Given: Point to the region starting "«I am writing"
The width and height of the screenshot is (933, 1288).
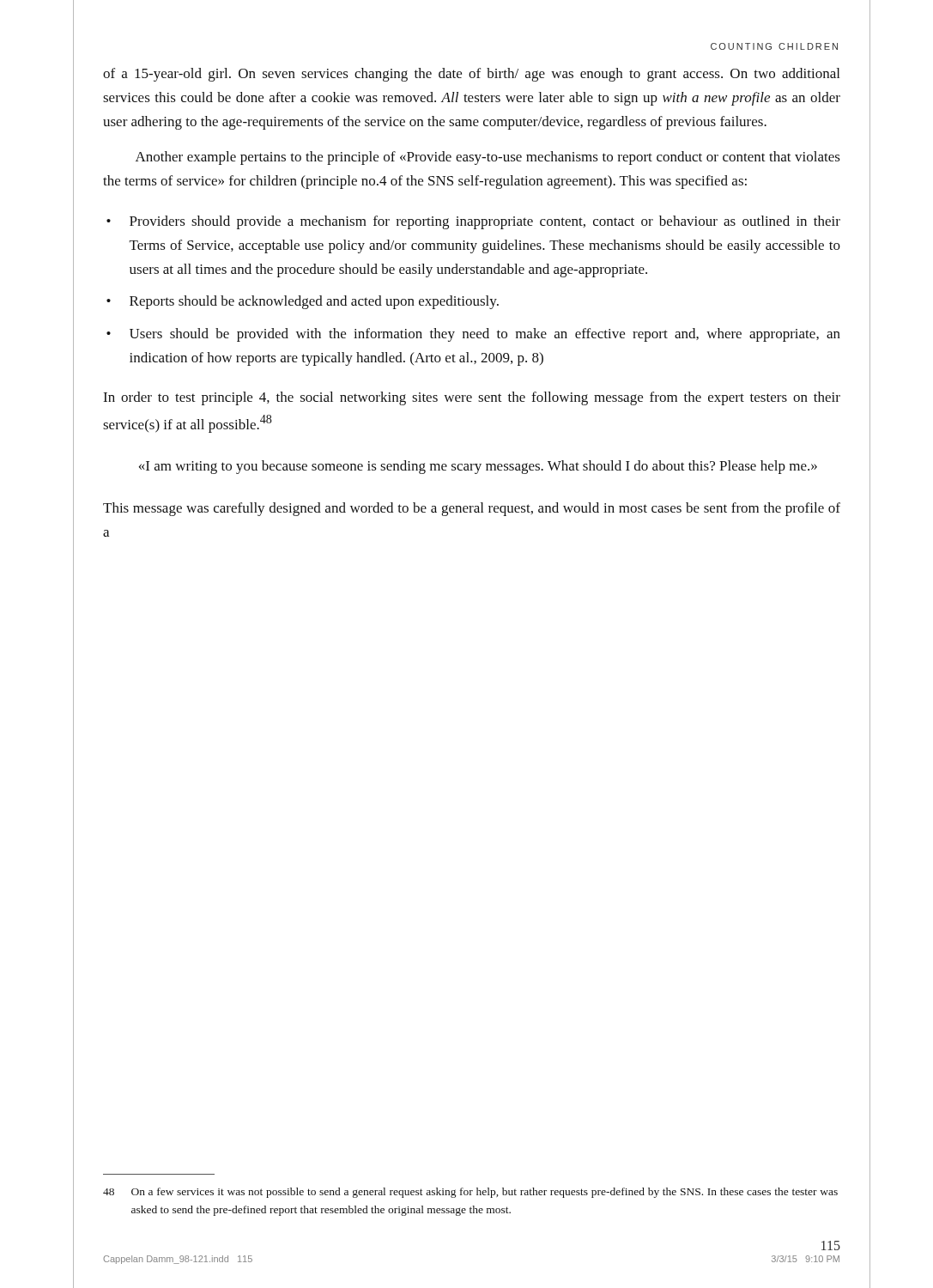Looking at the screenshot, I should click(478, 466).
